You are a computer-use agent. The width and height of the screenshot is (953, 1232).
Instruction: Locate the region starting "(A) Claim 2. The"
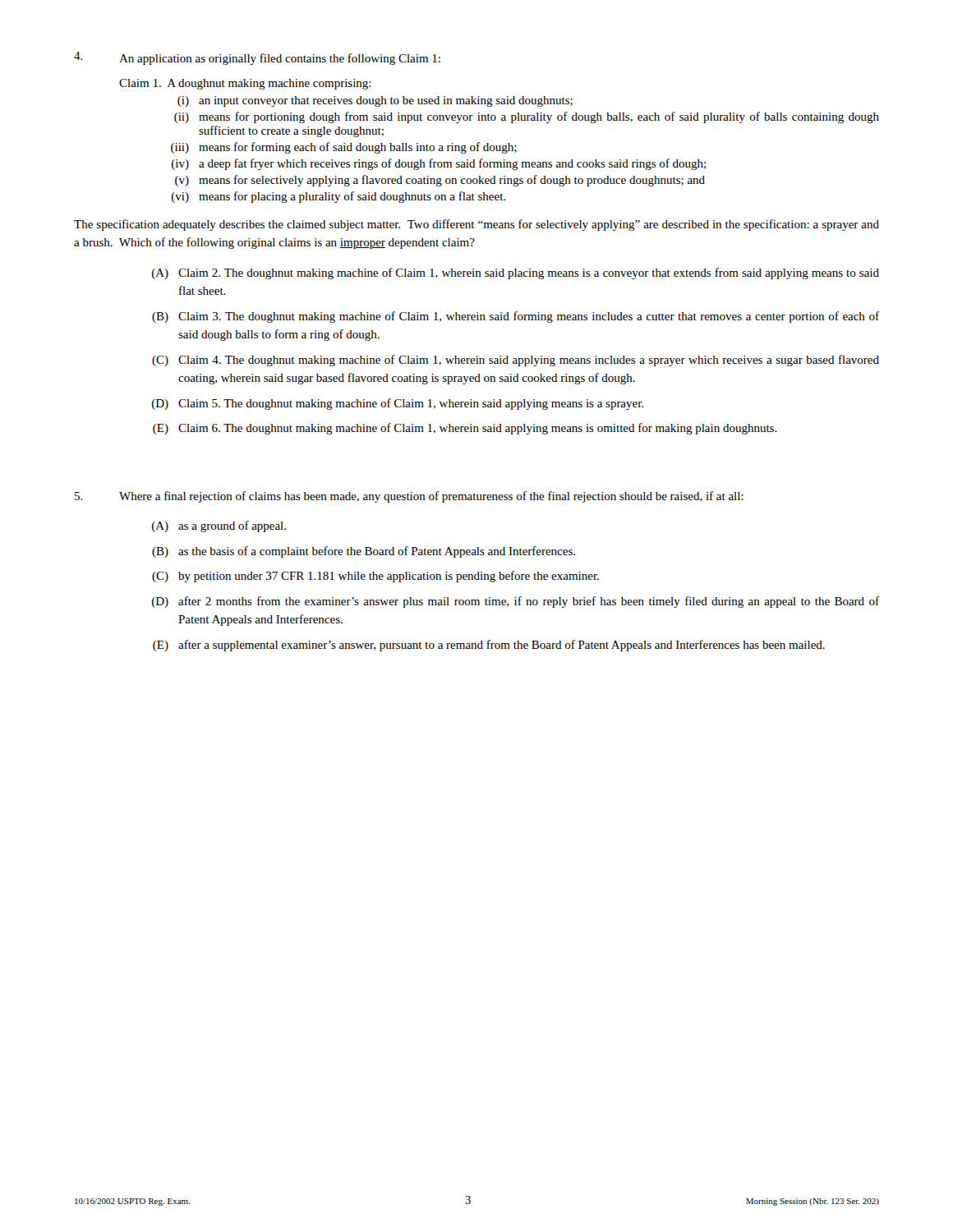click(501, 282)
